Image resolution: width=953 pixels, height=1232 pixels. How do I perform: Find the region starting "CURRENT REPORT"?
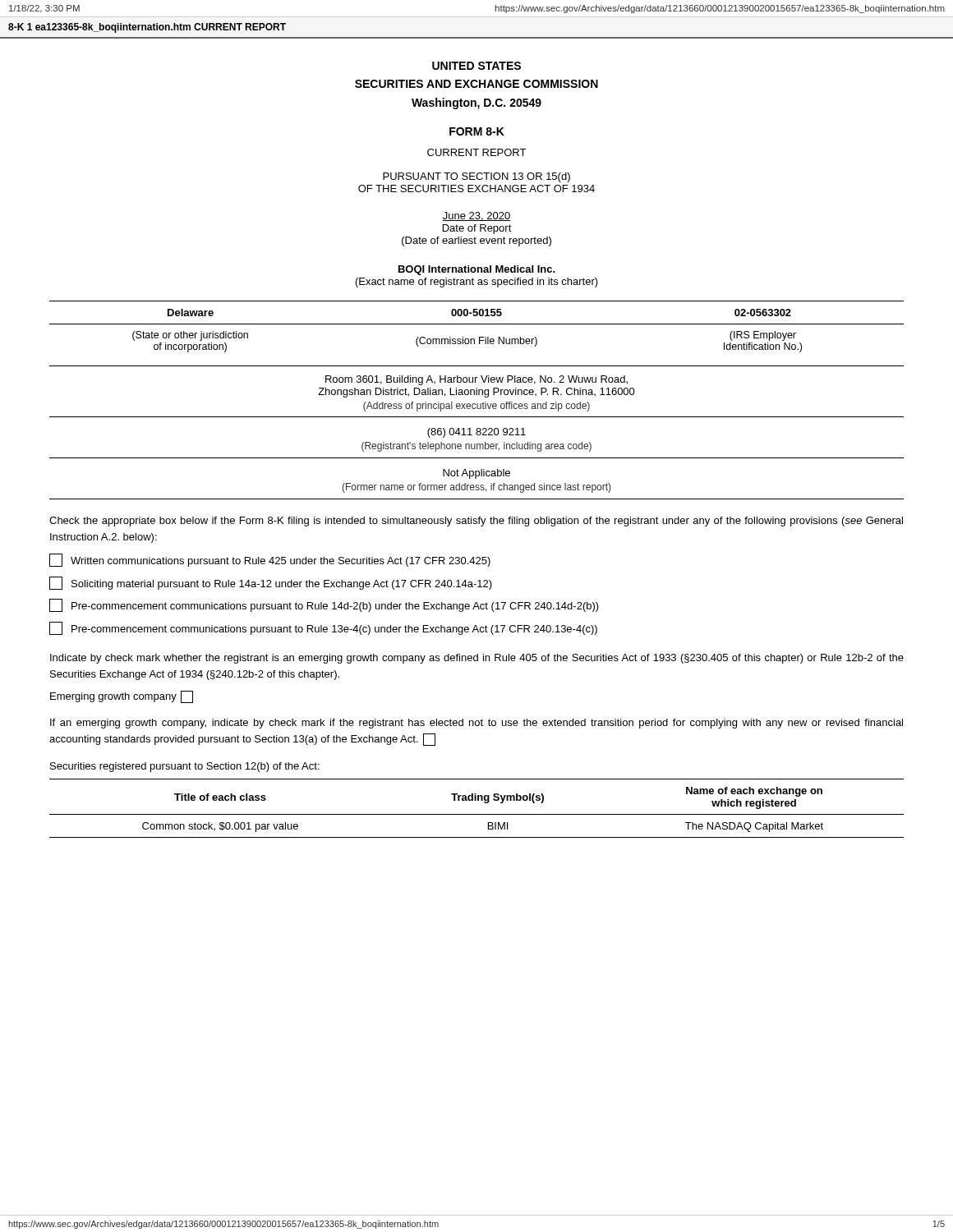coord(476,153)
